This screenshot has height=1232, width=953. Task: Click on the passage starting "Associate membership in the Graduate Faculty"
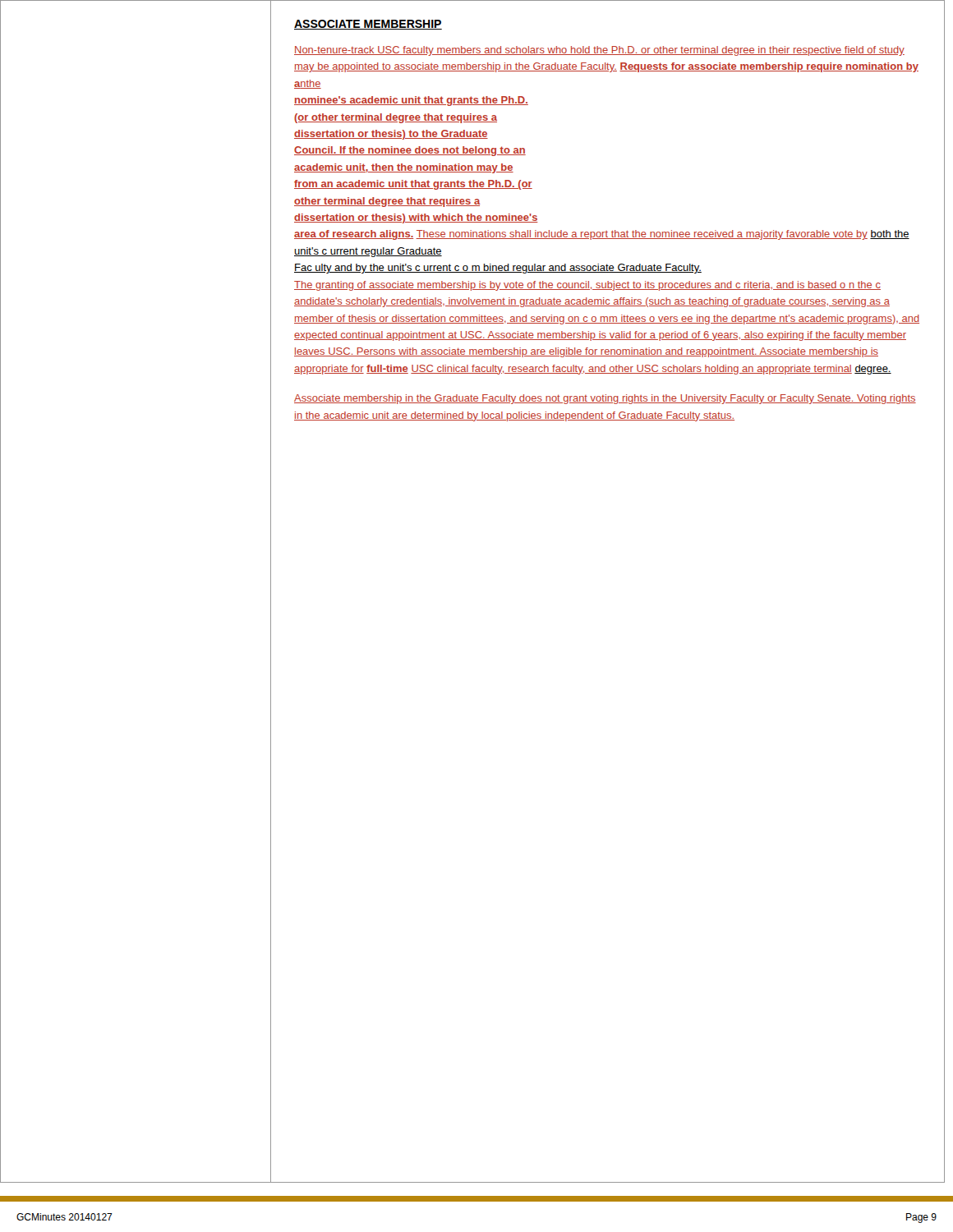[x=605, y=406]
